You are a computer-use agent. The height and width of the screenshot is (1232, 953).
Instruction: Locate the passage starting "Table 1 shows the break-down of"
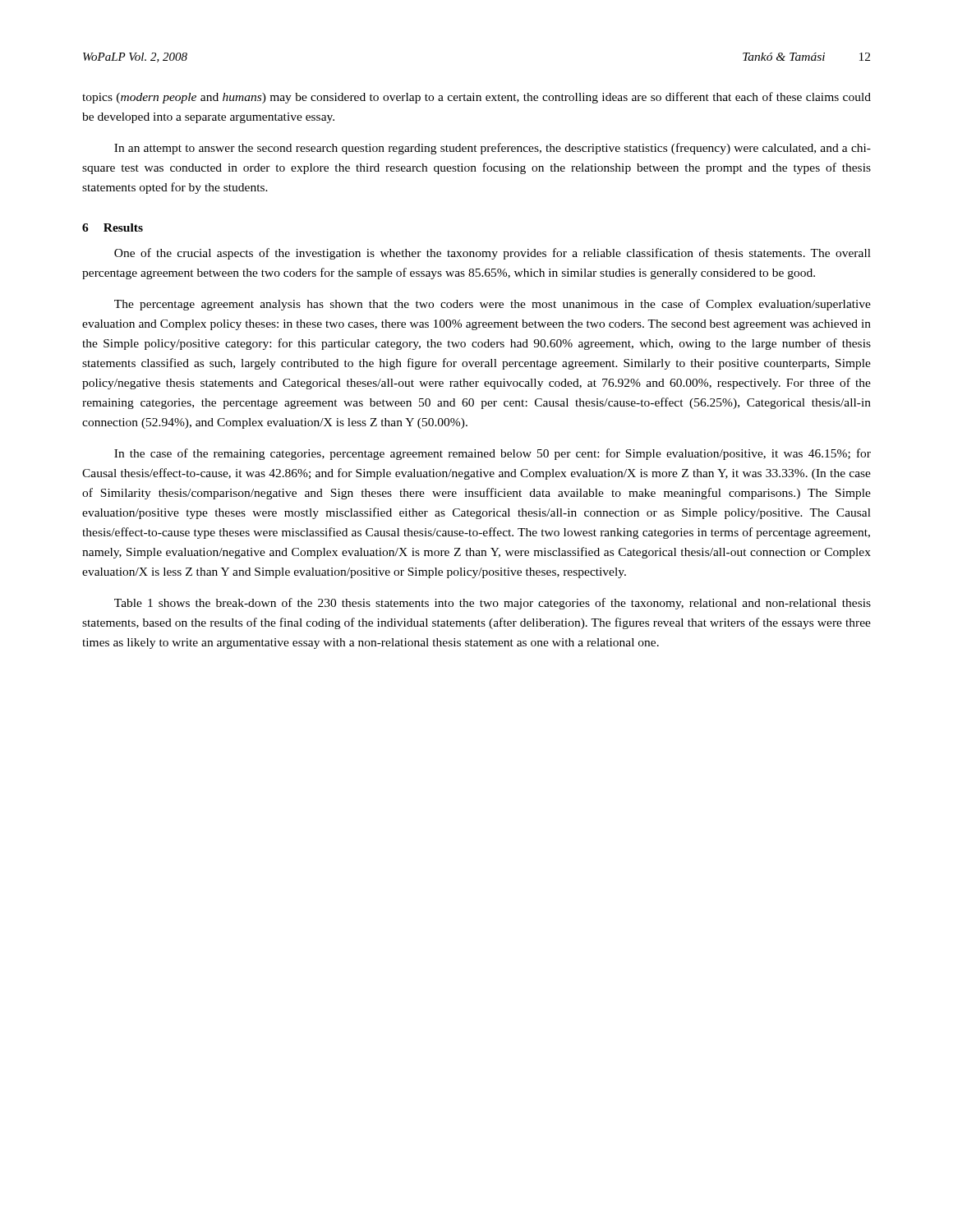coord(476,623)
